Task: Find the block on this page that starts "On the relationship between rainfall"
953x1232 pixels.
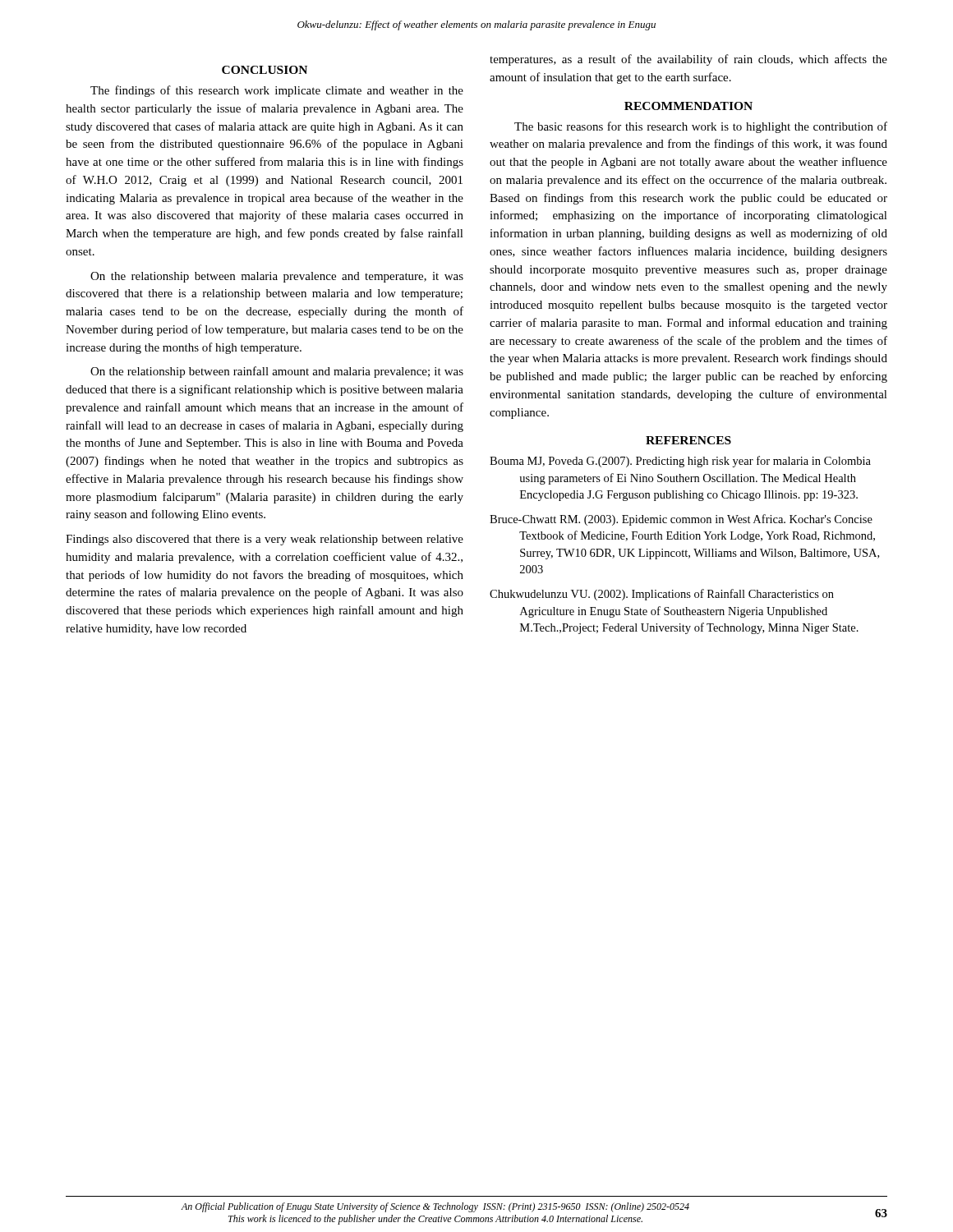Action: point(265,444)
